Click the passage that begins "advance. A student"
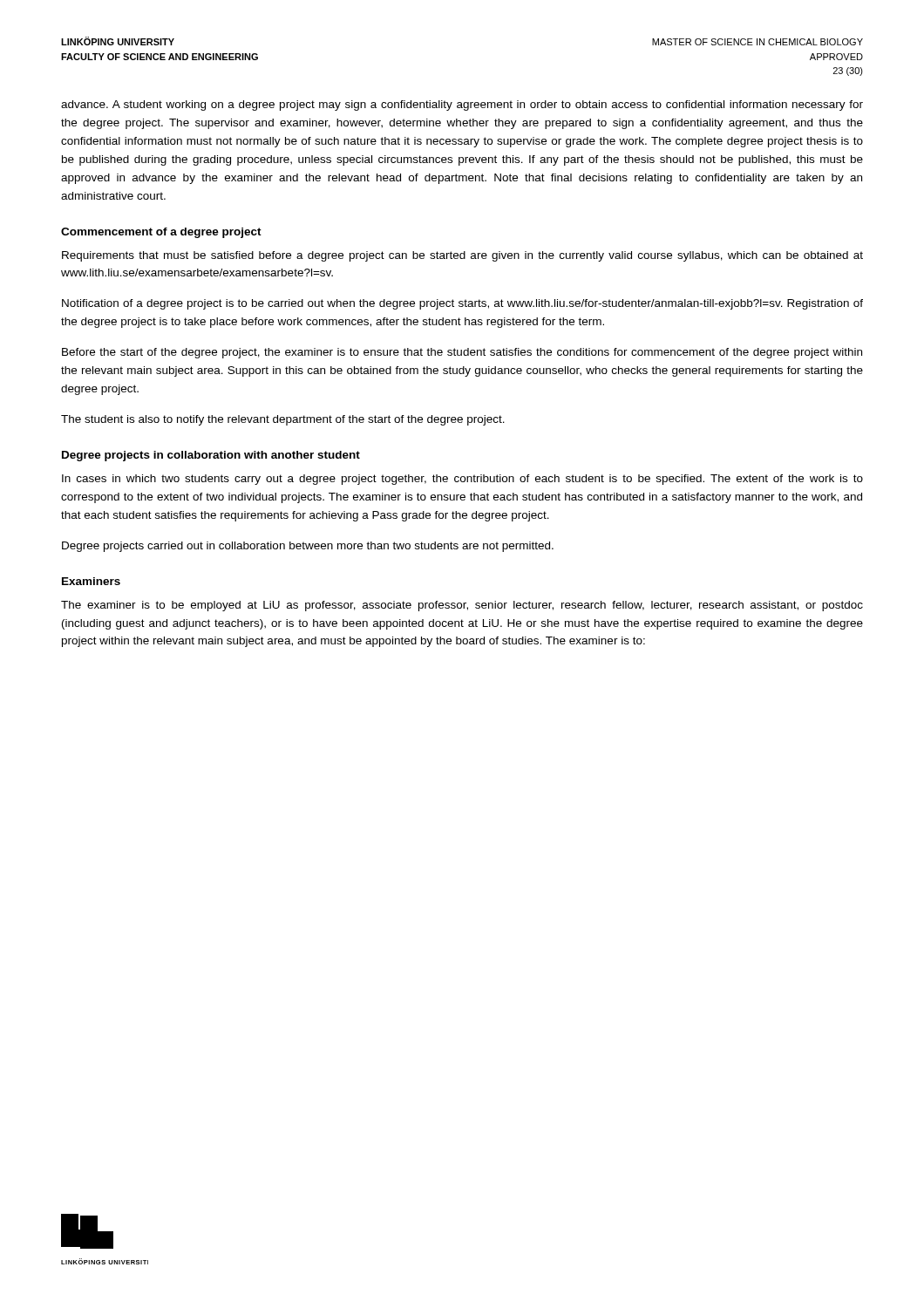This screenshot has width=924, height=1308. pyautogui.click(x=462, y=150)
